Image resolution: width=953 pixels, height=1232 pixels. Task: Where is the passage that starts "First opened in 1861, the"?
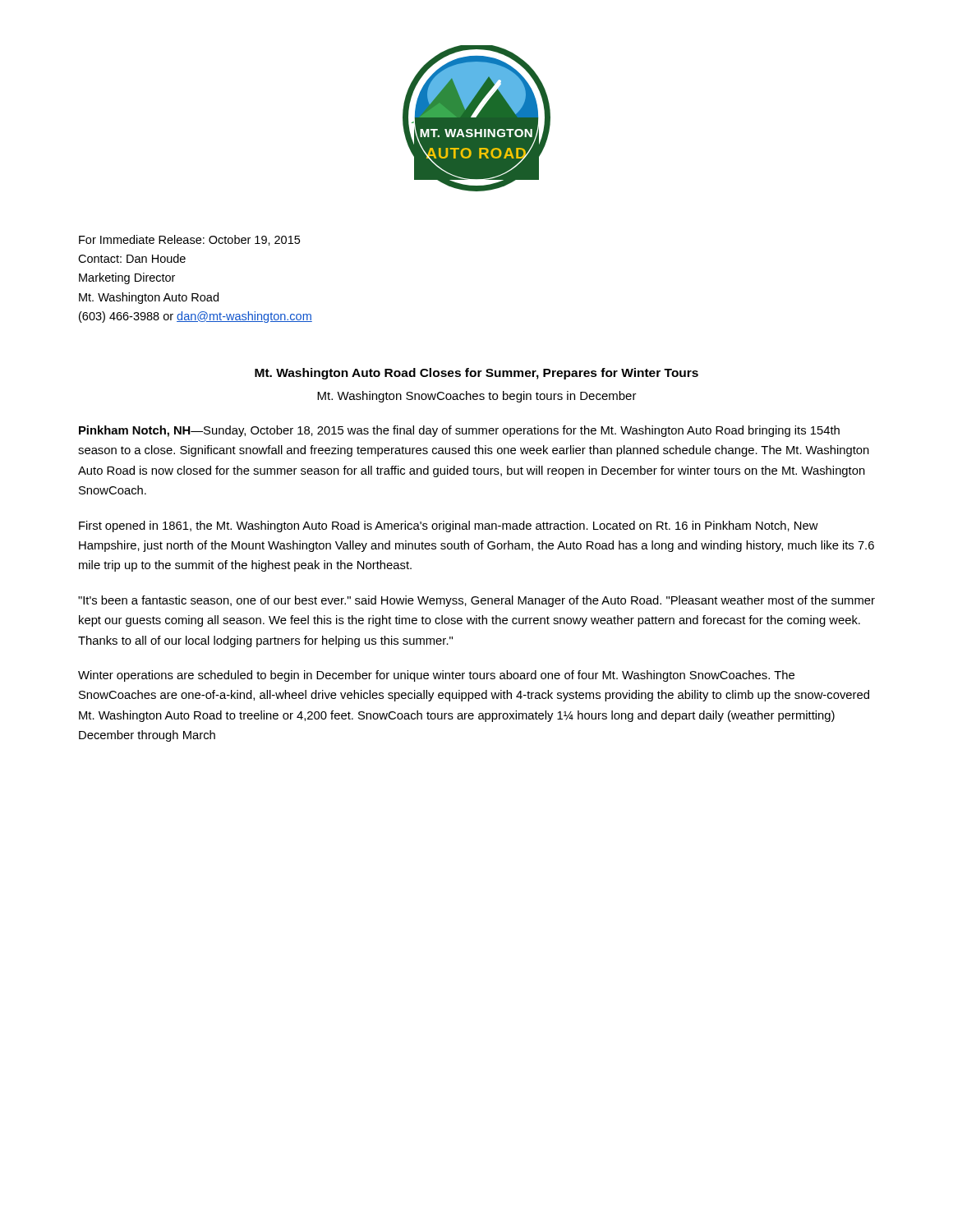click(x=476, y=545)
